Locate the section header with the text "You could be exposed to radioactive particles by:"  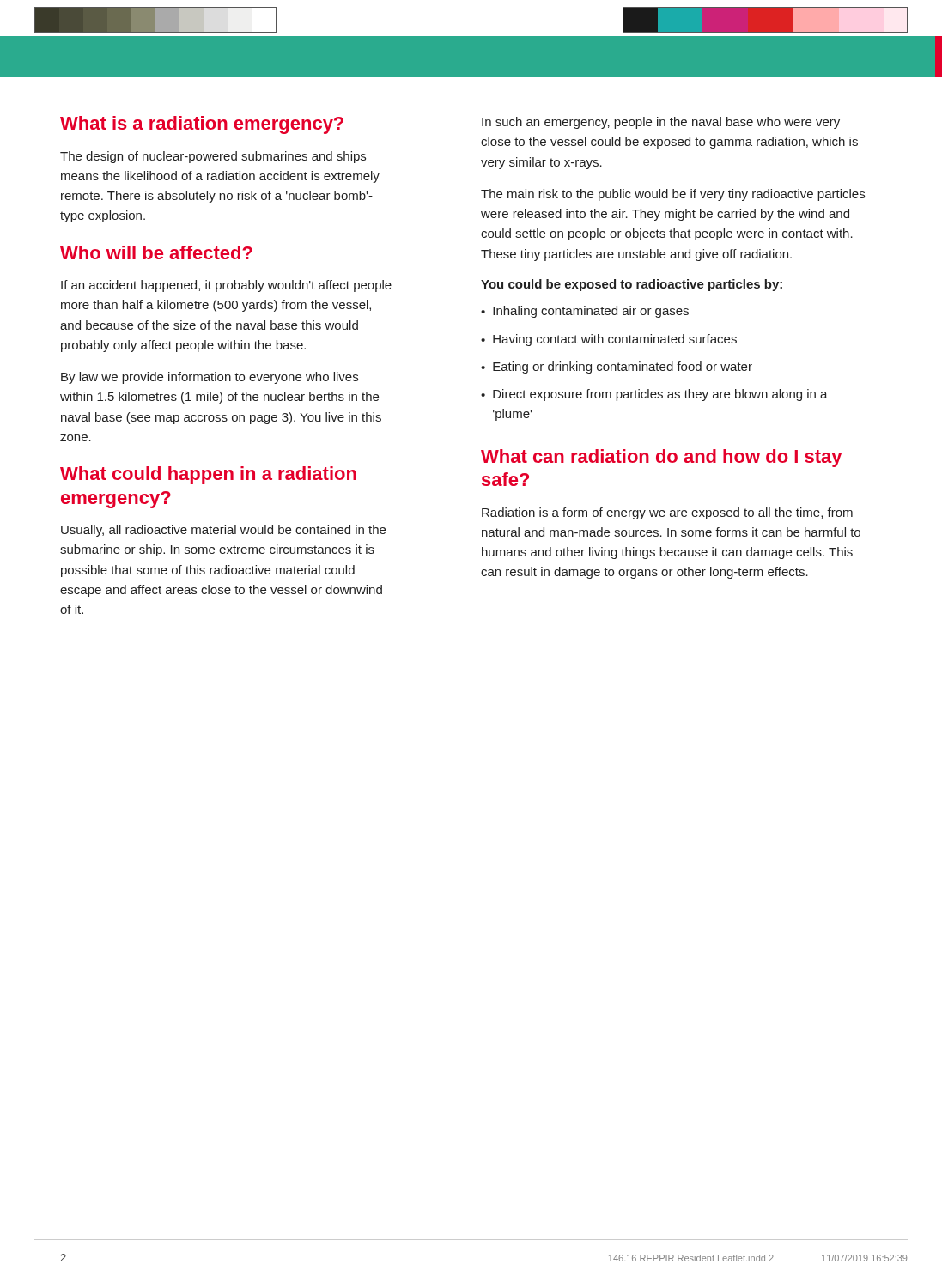(632, 284)
